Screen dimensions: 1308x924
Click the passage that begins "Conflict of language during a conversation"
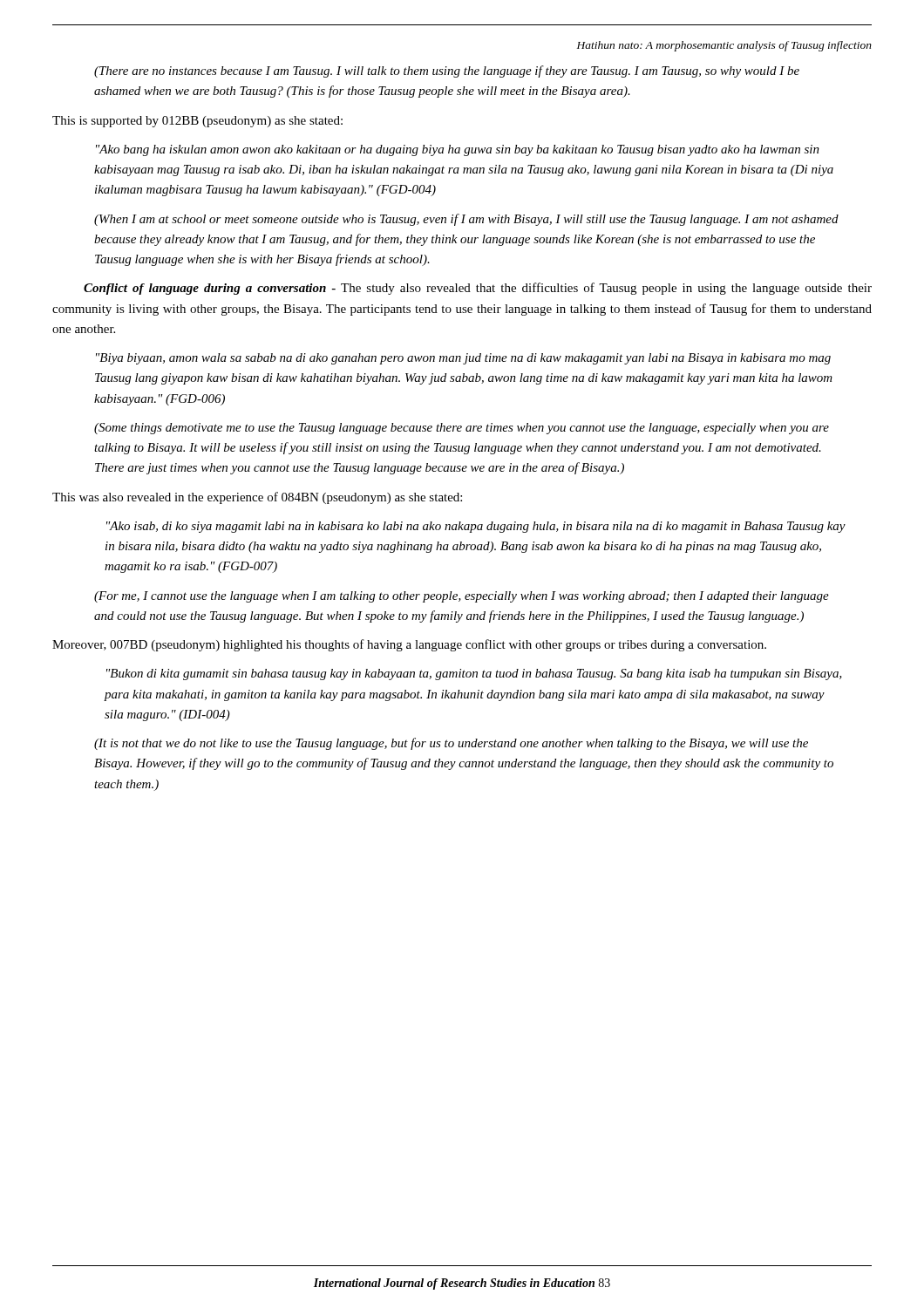click(x=462, y=308)
